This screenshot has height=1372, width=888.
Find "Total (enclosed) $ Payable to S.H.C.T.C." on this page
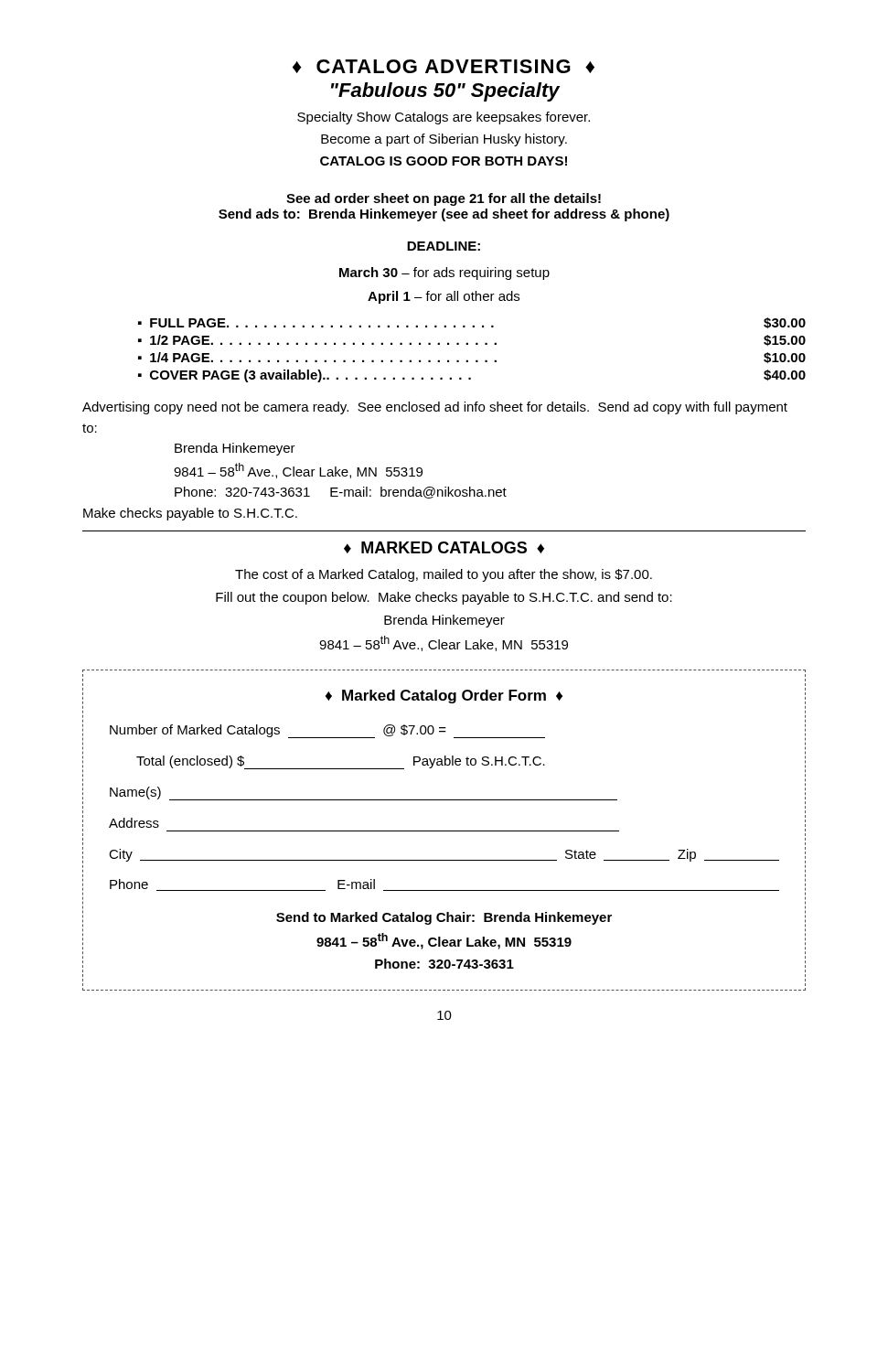point(341,761)
